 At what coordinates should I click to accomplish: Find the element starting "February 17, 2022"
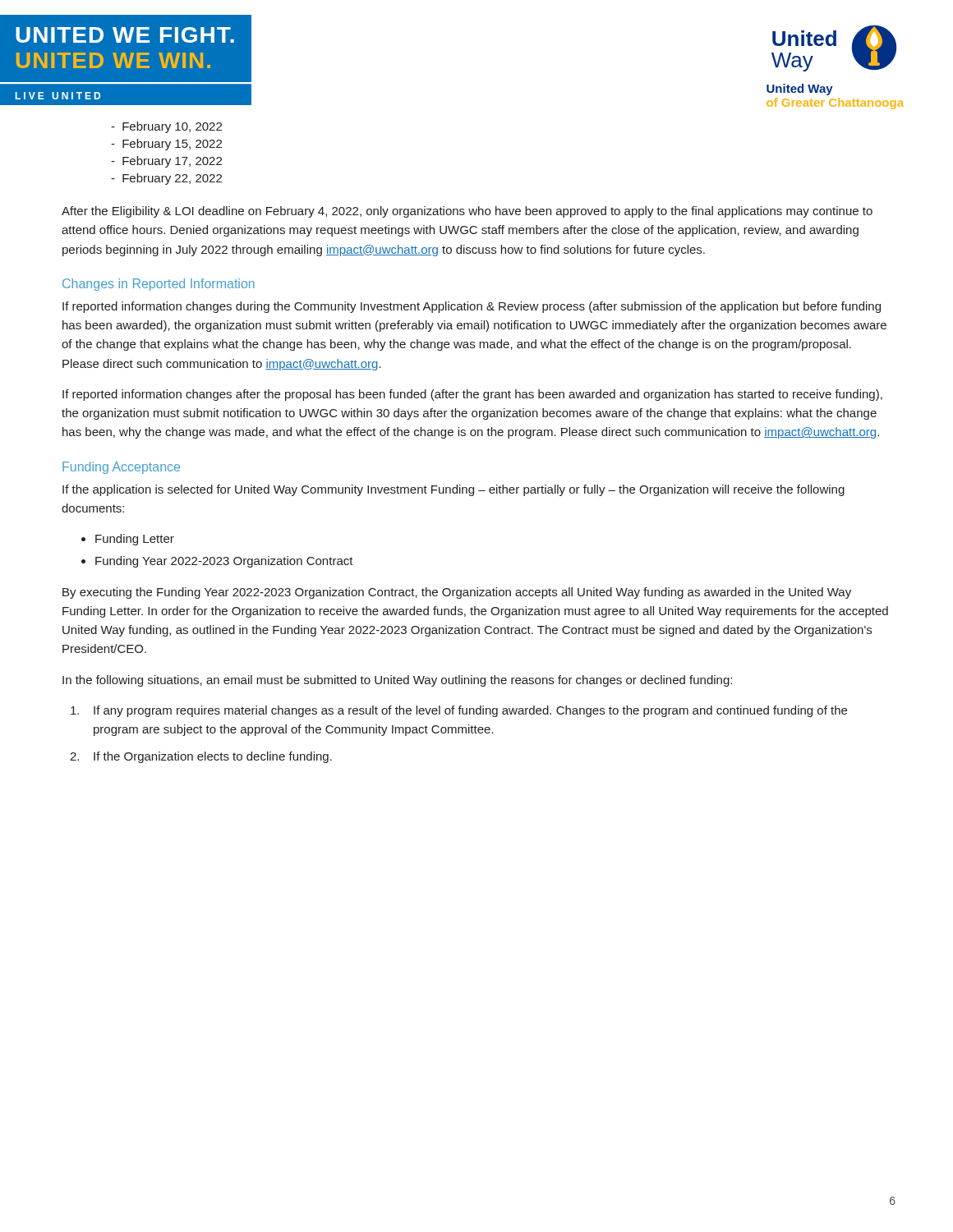[x=172, y=161]
